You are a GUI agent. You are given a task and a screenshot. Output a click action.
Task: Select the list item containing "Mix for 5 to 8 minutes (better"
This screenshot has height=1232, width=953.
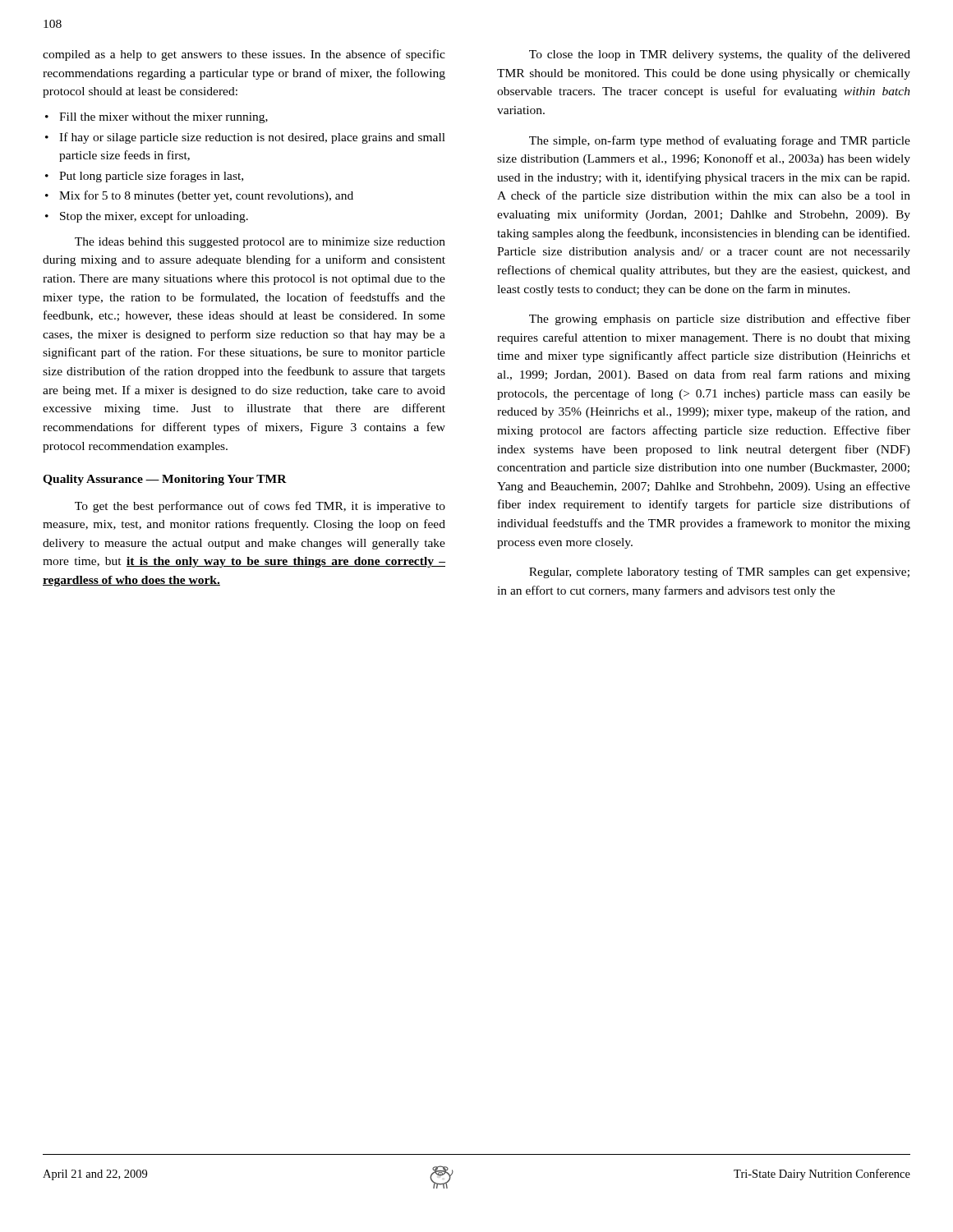[206, 195]
